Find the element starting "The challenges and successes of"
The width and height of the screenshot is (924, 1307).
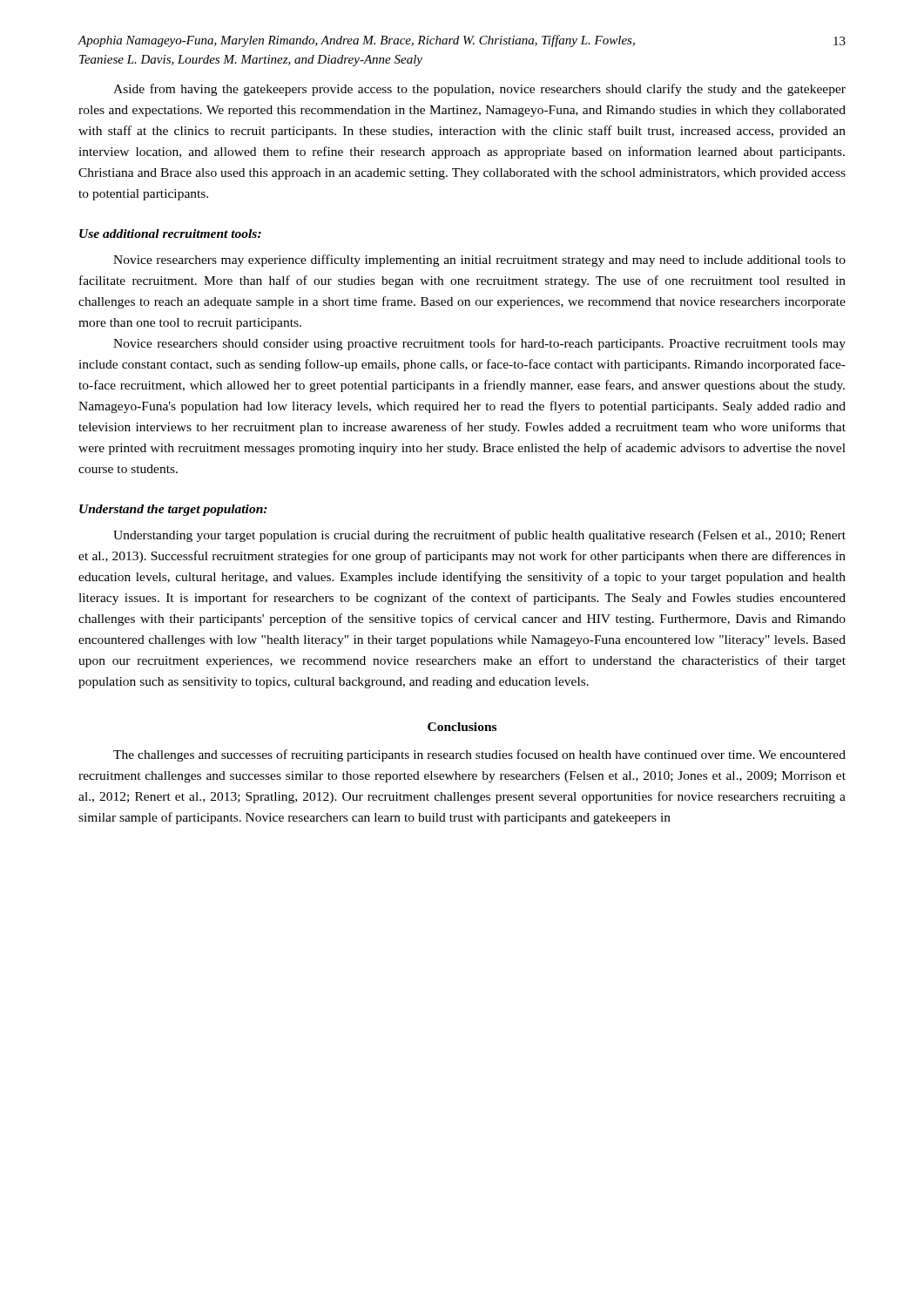[462, 786]
